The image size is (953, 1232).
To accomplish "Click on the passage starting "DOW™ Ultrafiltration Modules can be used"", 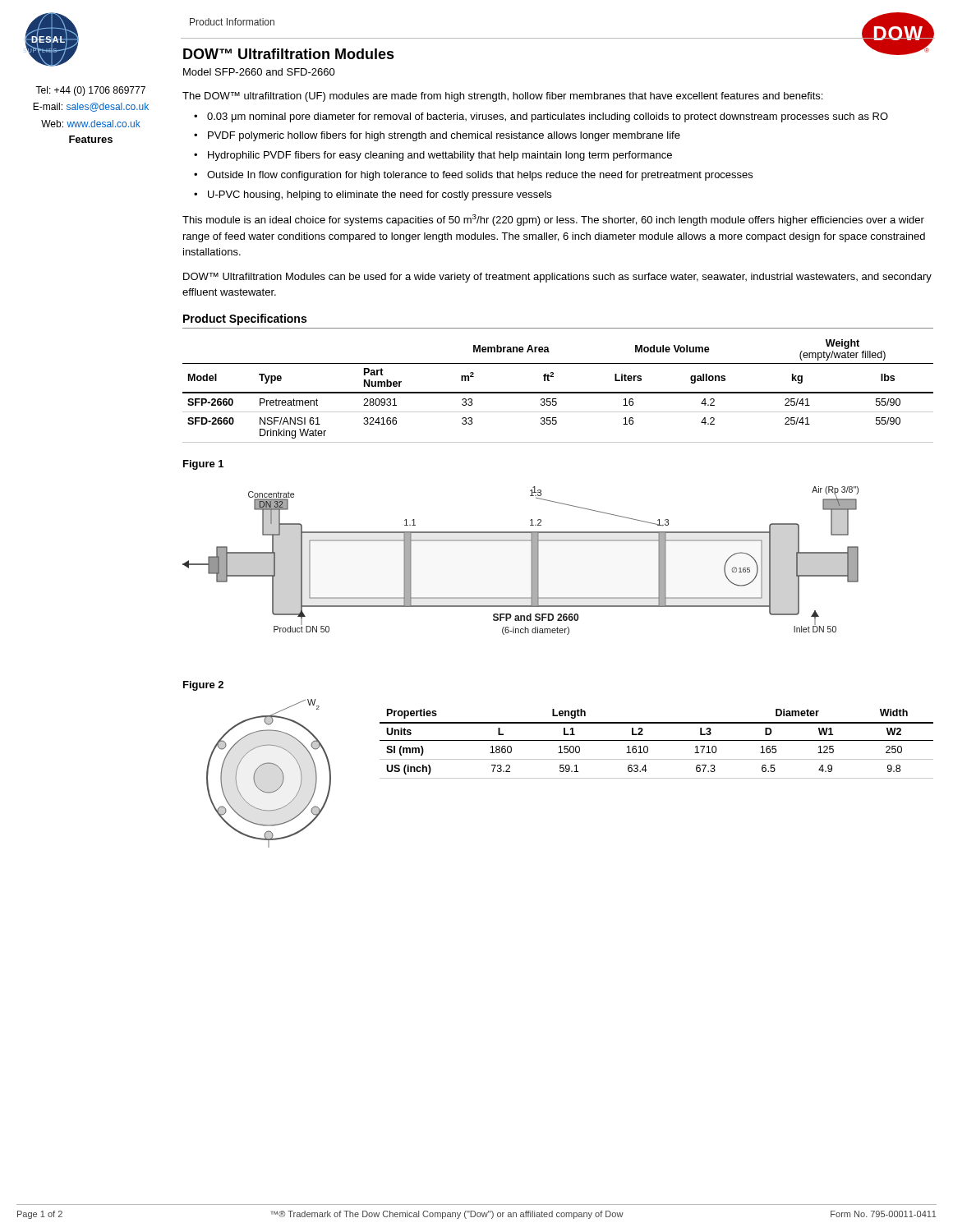I will coord(557,284).
